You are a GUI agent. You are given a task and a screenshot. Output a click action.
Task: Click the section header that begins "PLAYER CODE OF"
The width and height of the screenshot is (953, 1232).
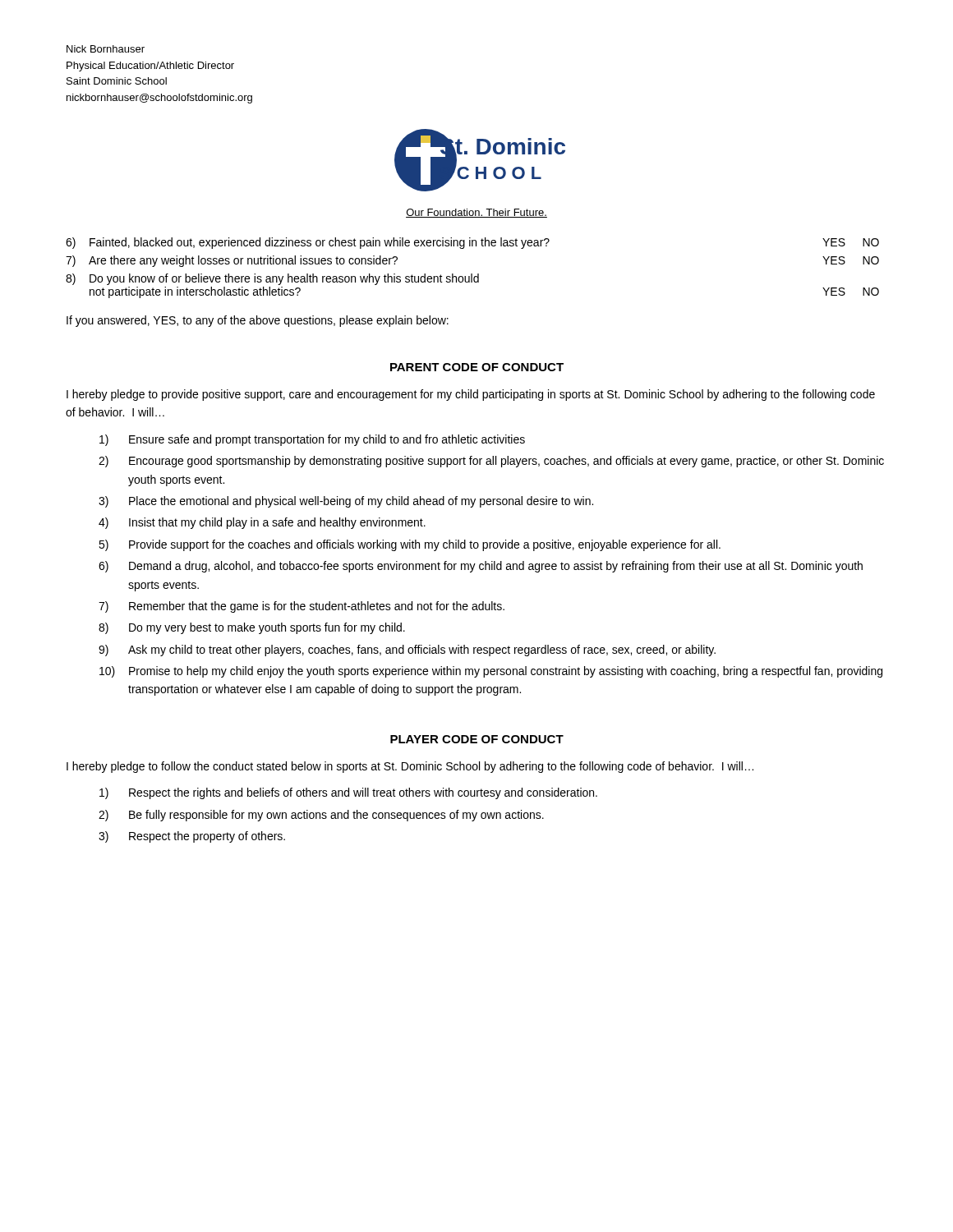tap(476, 739)
